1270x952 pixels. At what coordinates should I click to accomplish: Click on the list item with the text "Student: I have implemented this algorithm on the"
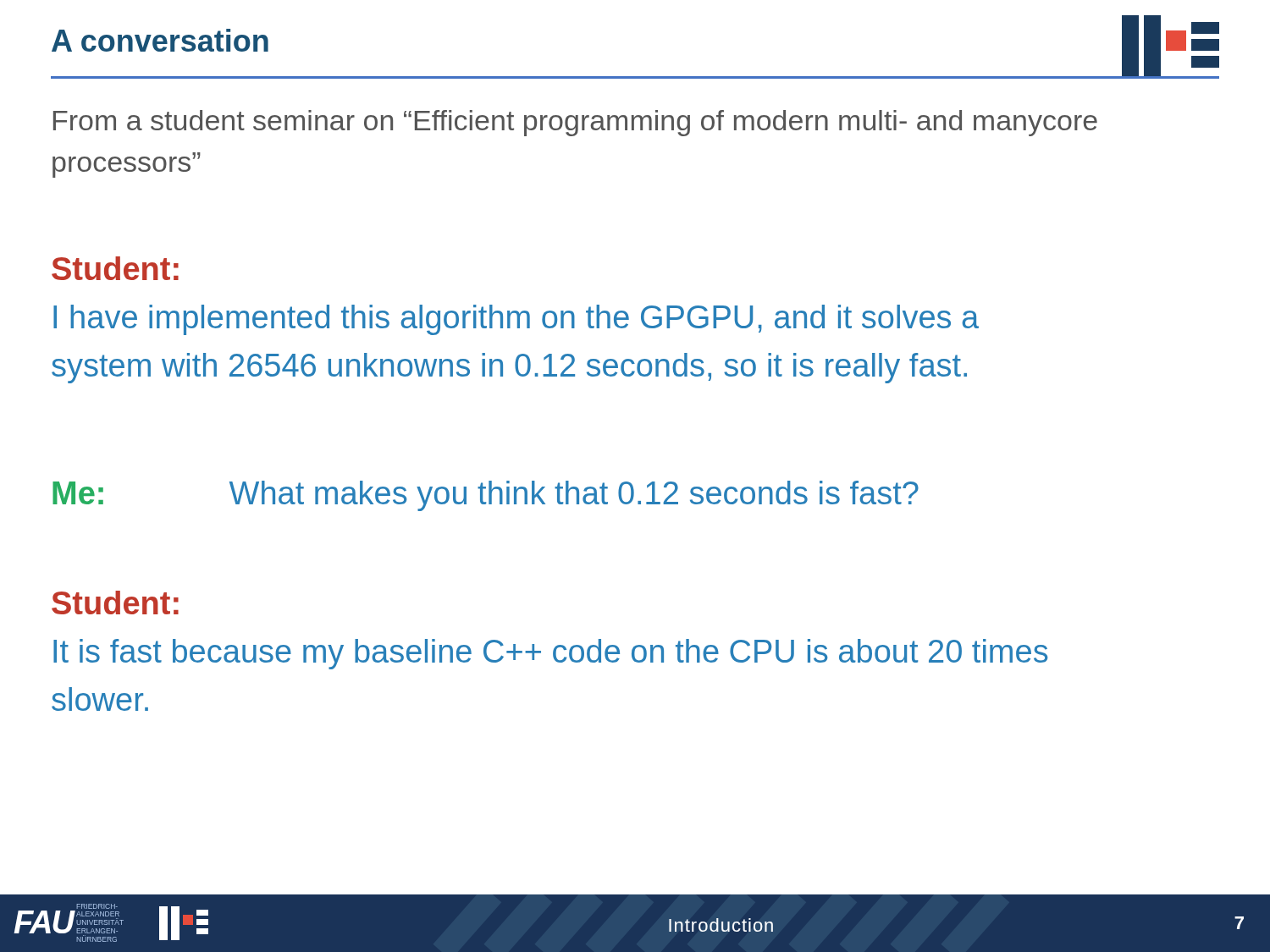click(559, 318)
